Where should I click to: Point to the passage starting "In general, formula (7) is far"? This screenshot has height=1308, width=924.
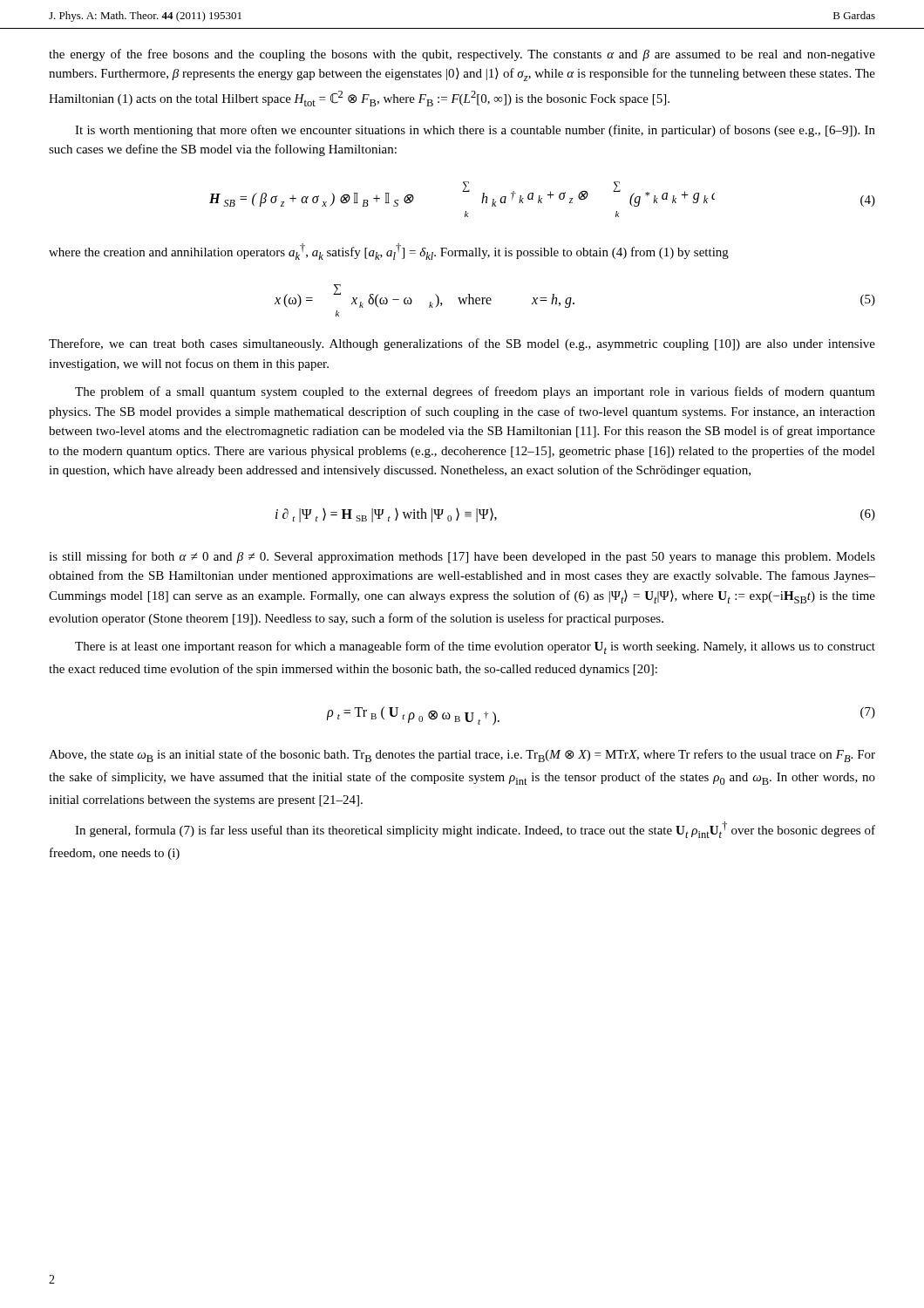(462, 841)
